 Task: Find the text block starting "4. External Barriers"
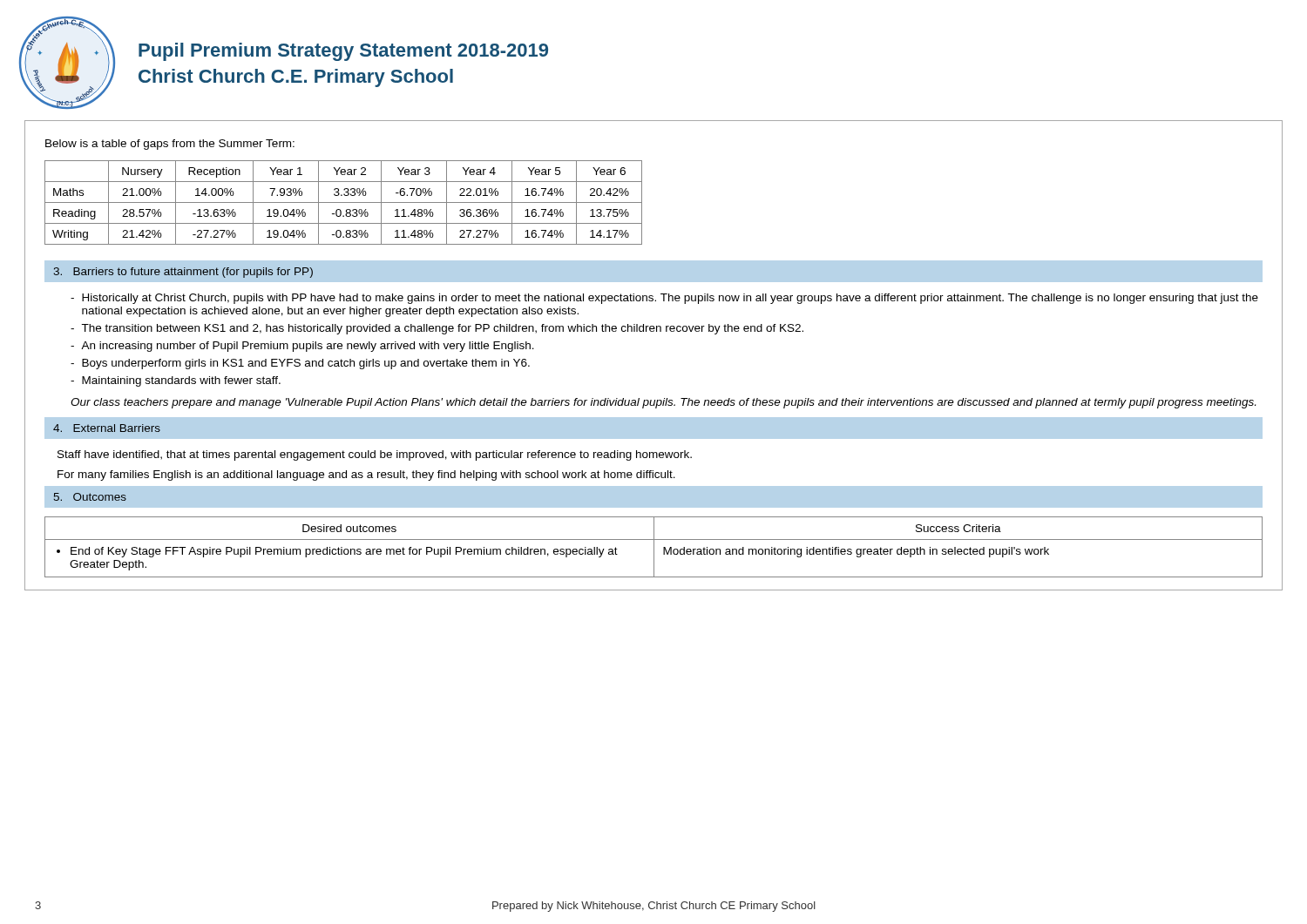tap(107, 428)
